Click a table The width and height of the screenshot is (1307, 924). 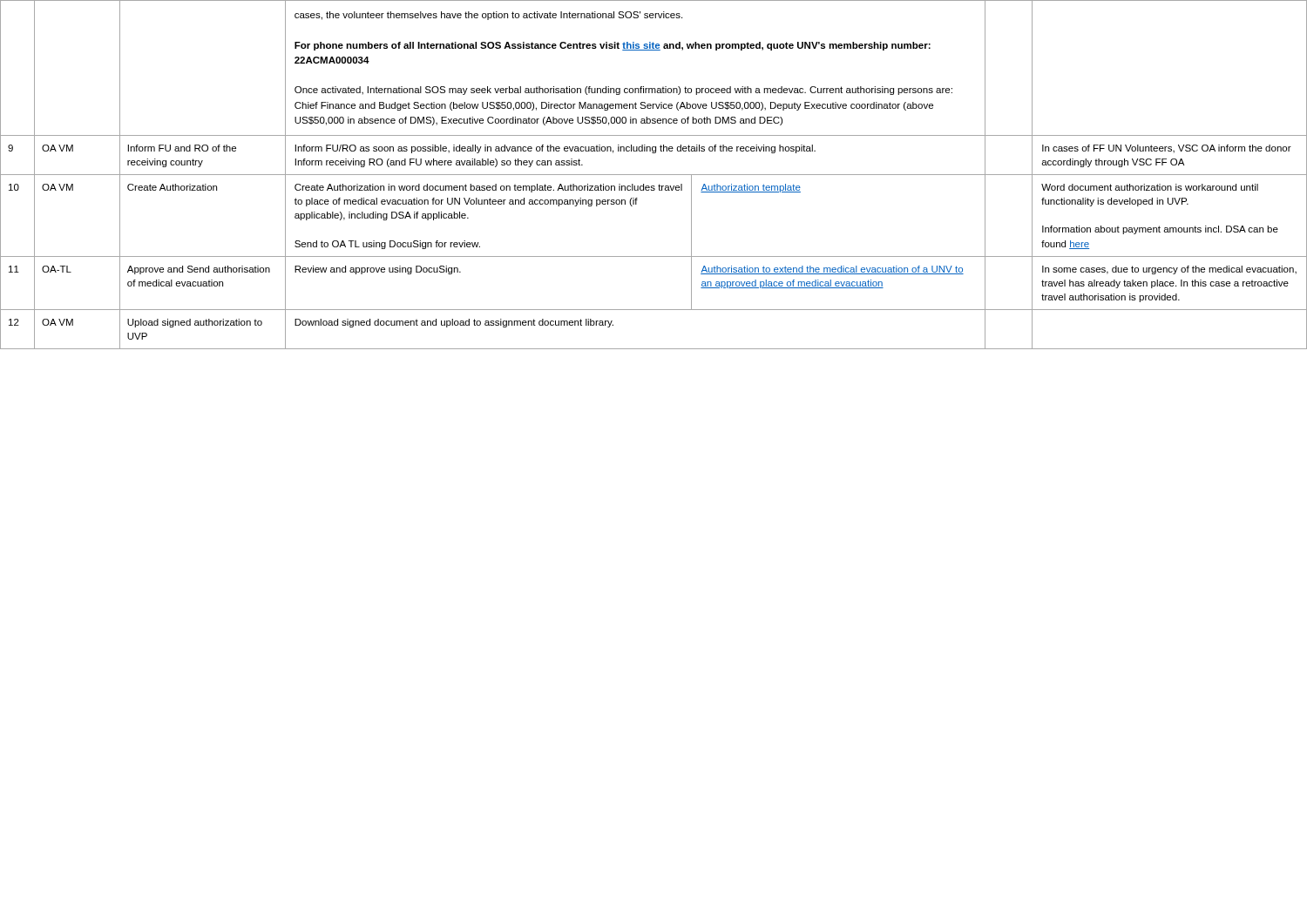pos(654,175)
